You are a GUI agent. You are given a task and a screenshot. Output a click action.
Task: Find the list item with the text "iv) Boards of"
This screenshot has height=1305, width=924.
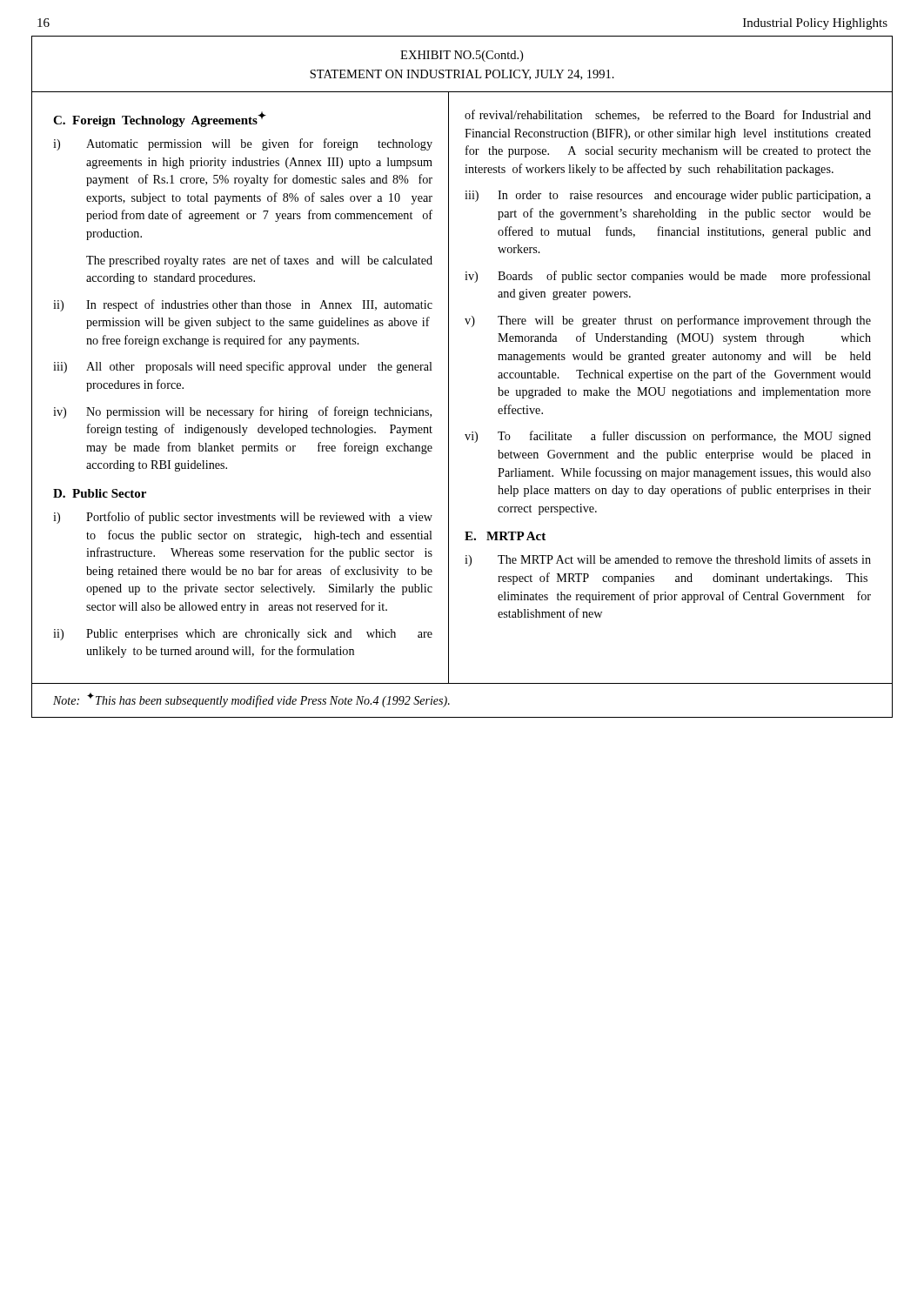(x=668, y=285)
